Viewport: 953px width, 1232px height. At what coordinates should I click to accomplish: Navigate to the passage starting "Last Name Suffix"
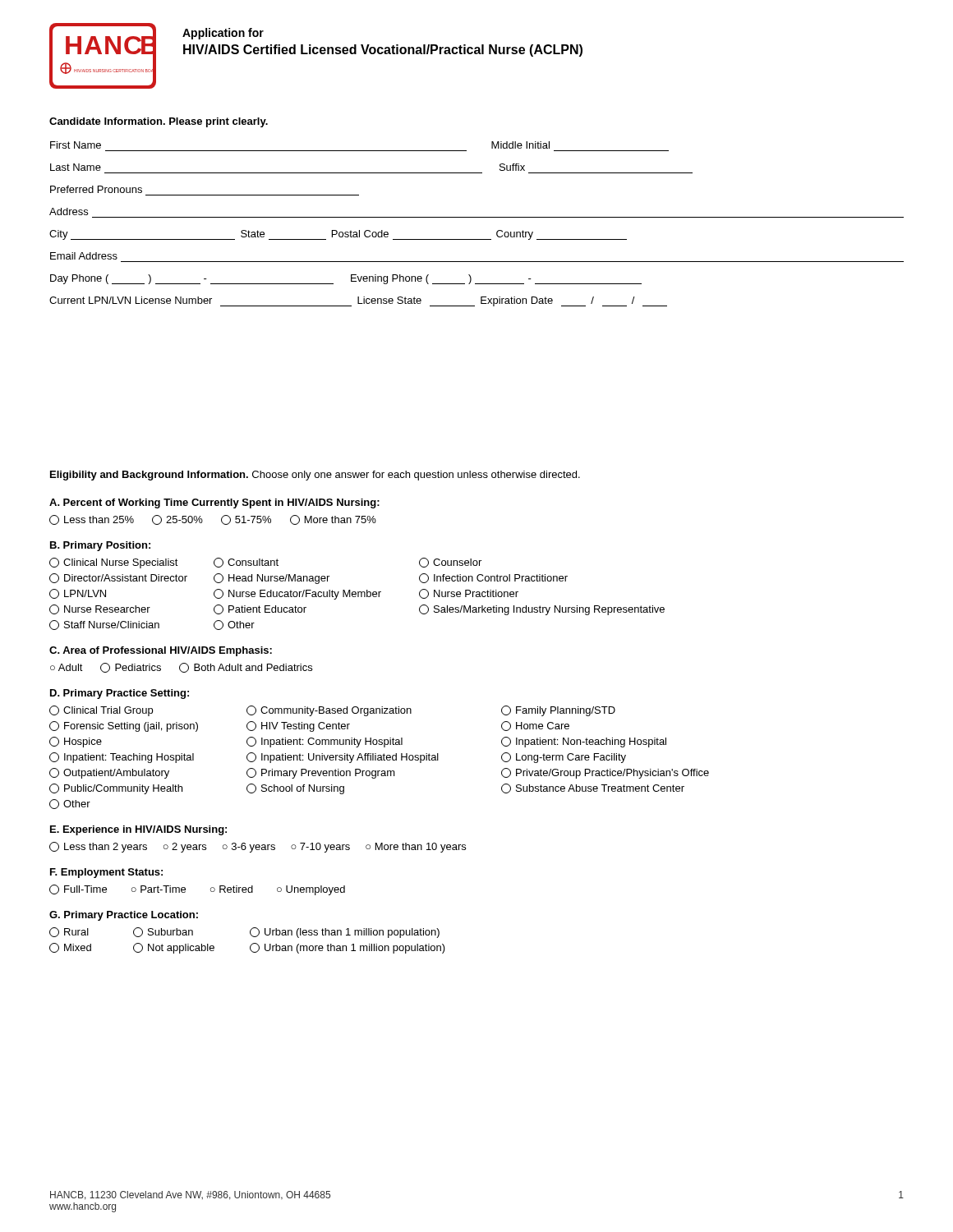371,166
